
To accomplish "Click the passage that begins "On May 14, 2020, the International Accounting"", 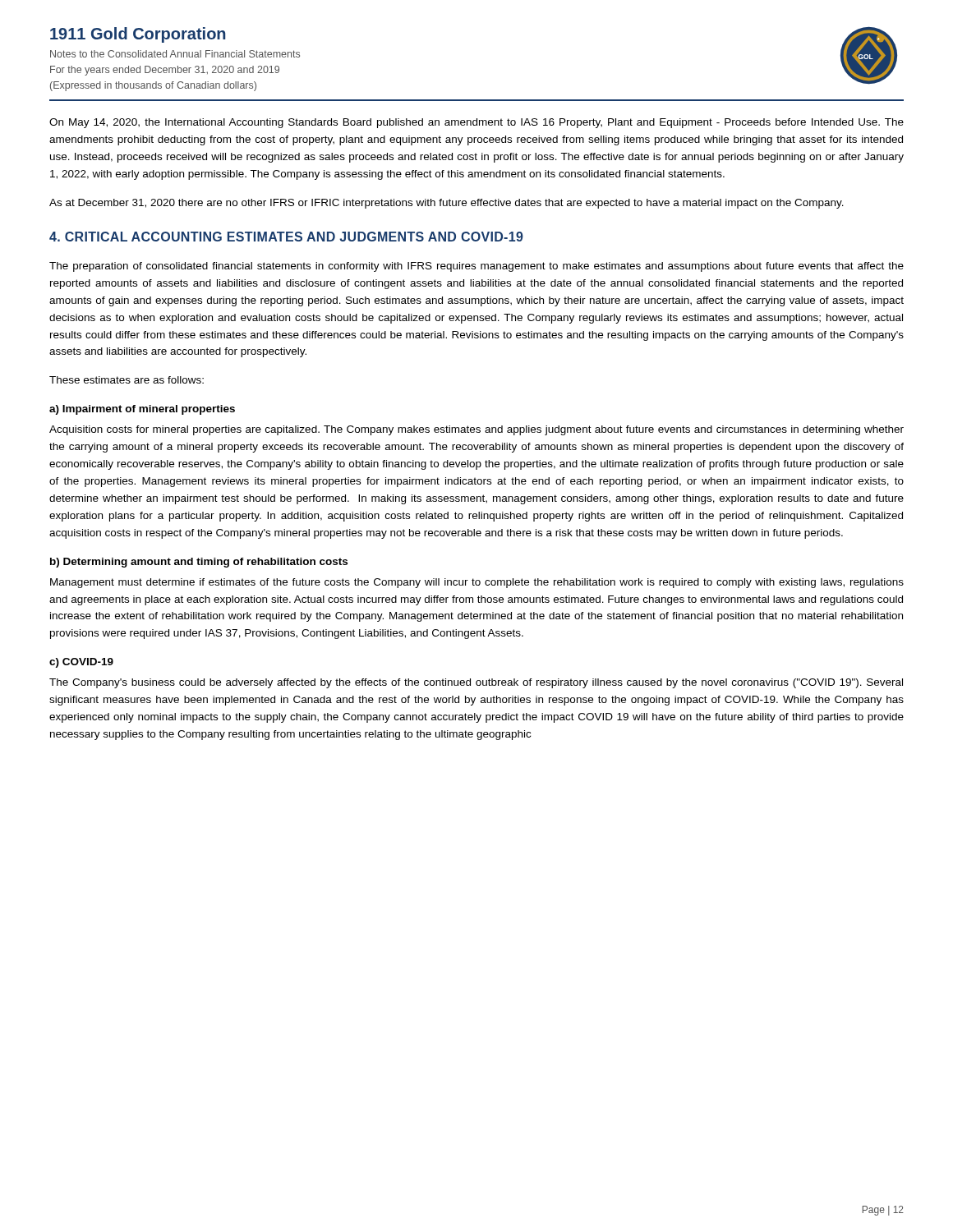I will tap(476, 148).
